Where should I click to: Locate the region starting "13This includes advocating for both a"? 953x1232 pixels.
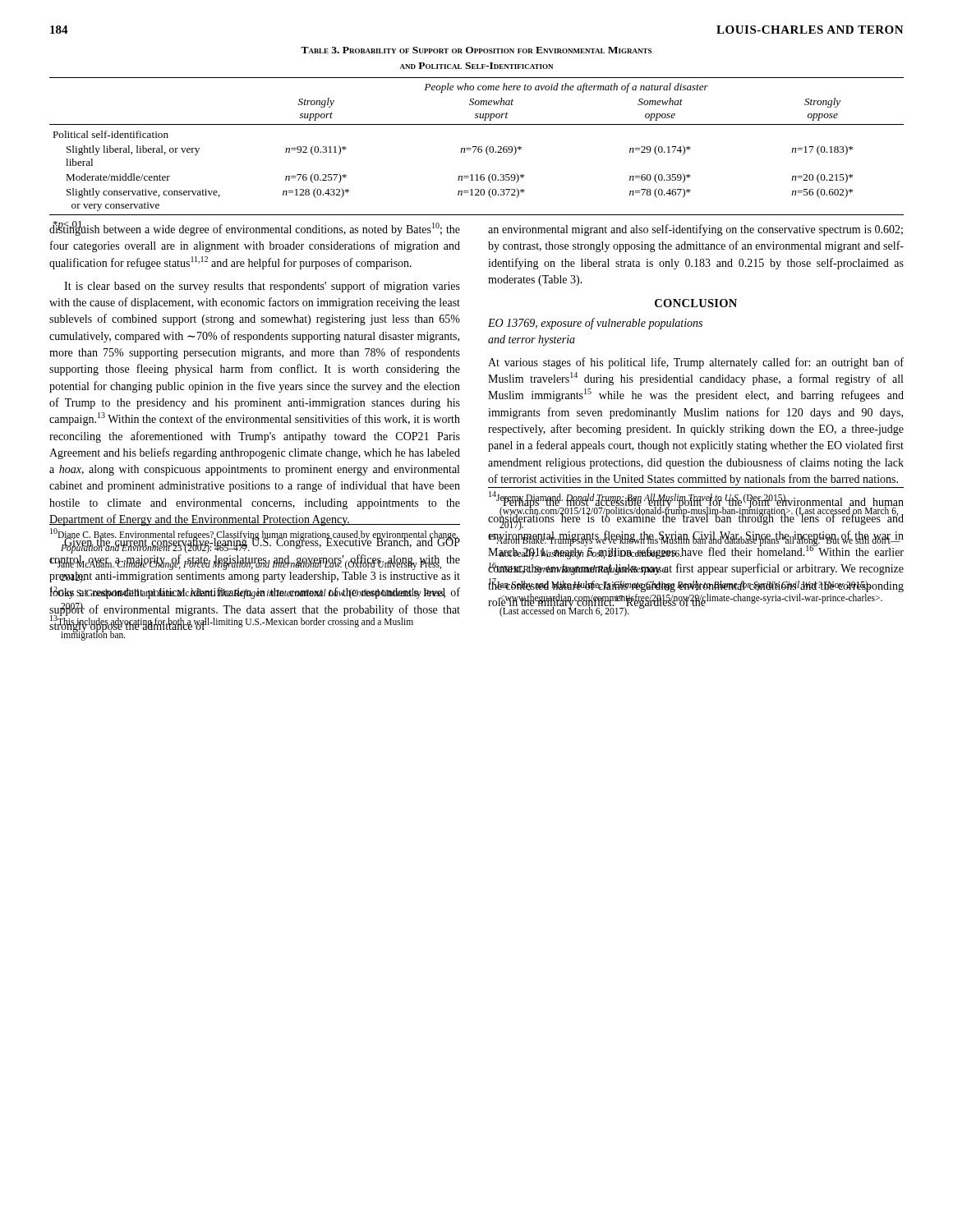point(231,628)
